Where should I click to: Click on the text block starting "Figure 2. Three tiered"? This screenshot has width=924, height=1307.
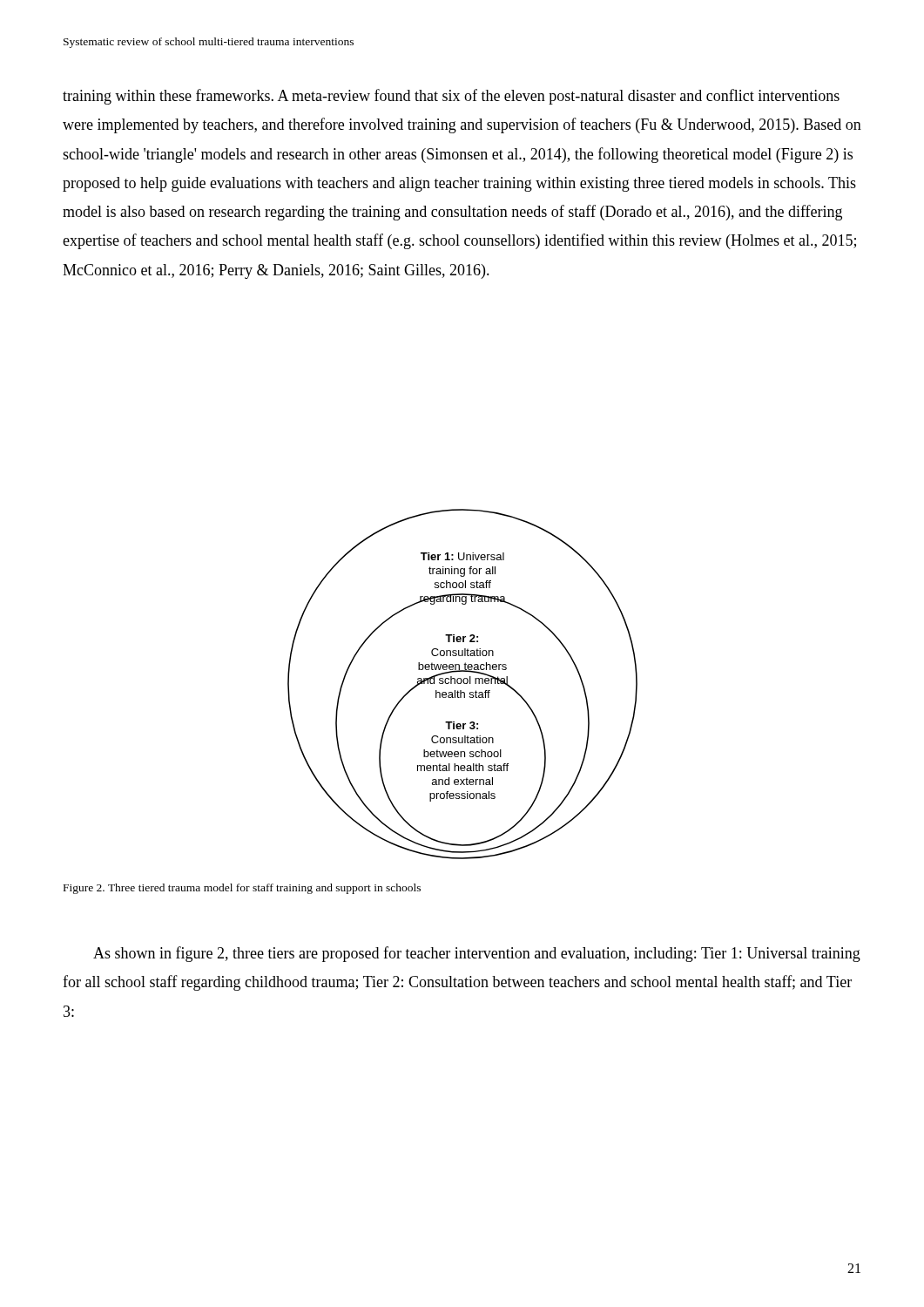(x=242, y=887)
